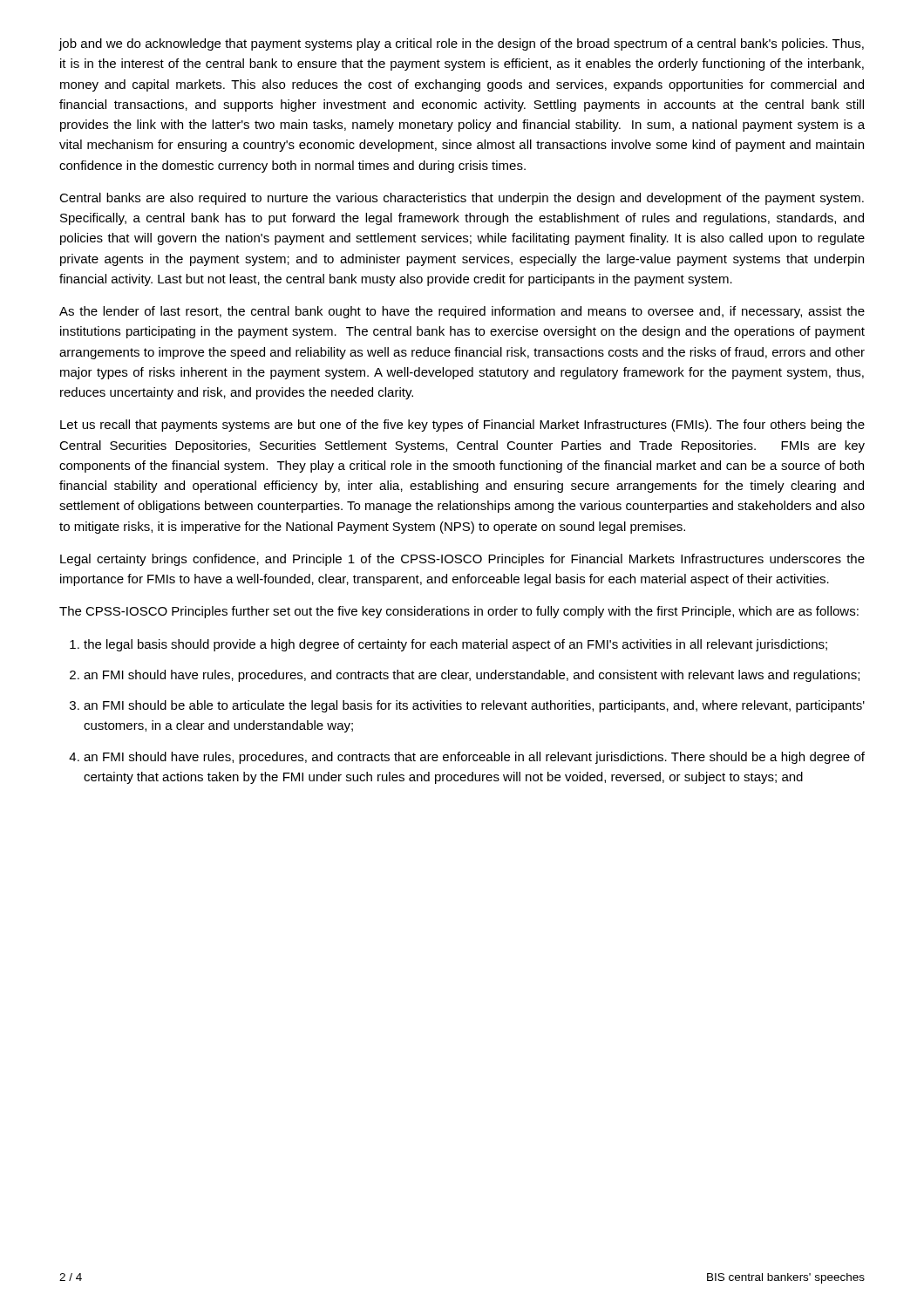This screenshot has width=924, height=1308.
Task: Locate the block of text that opens with "Let us recall that payments systems are"
Action: click(462, 475)
